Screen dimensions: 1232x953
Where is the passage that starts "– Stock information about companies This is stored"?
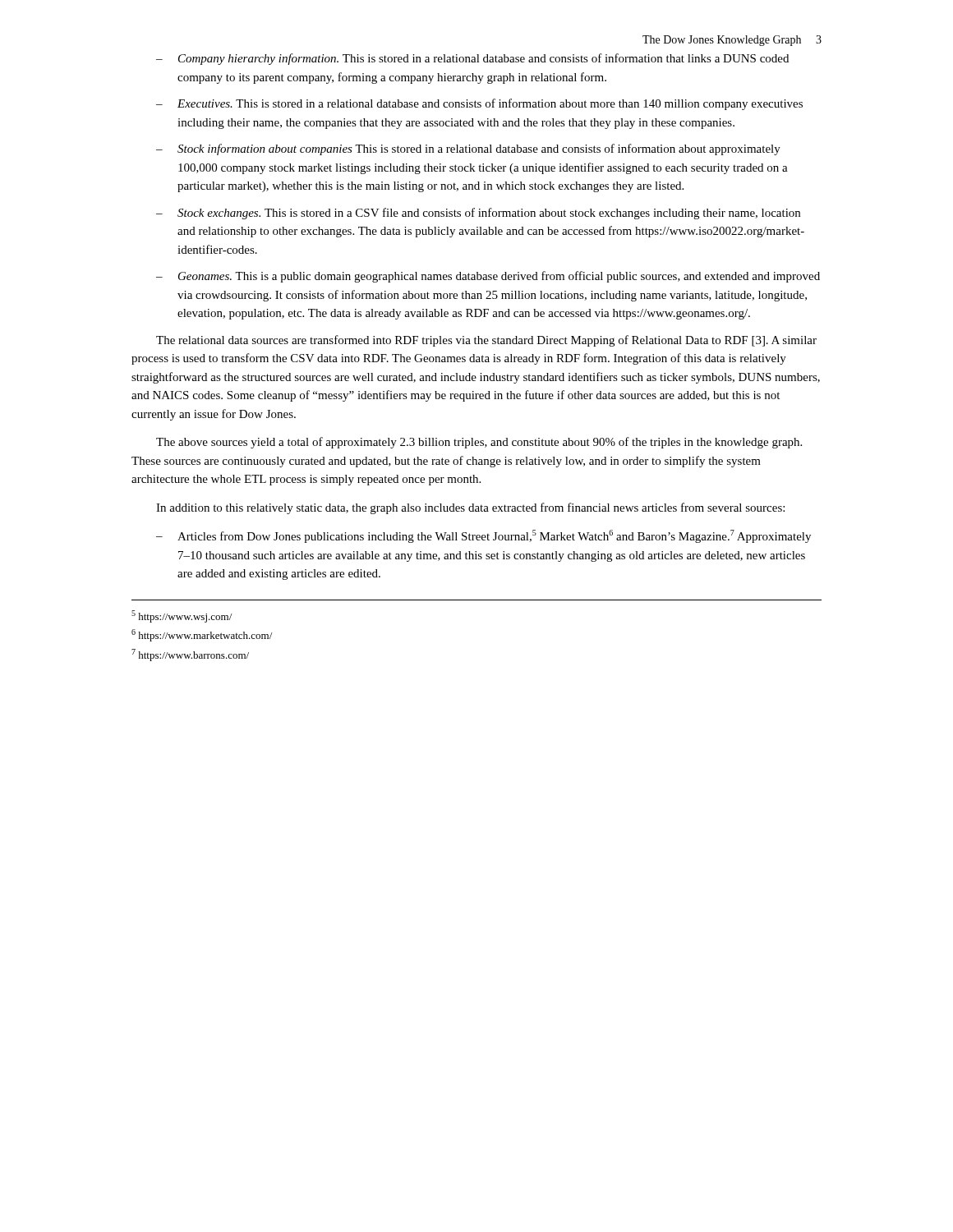pos(489,167)
